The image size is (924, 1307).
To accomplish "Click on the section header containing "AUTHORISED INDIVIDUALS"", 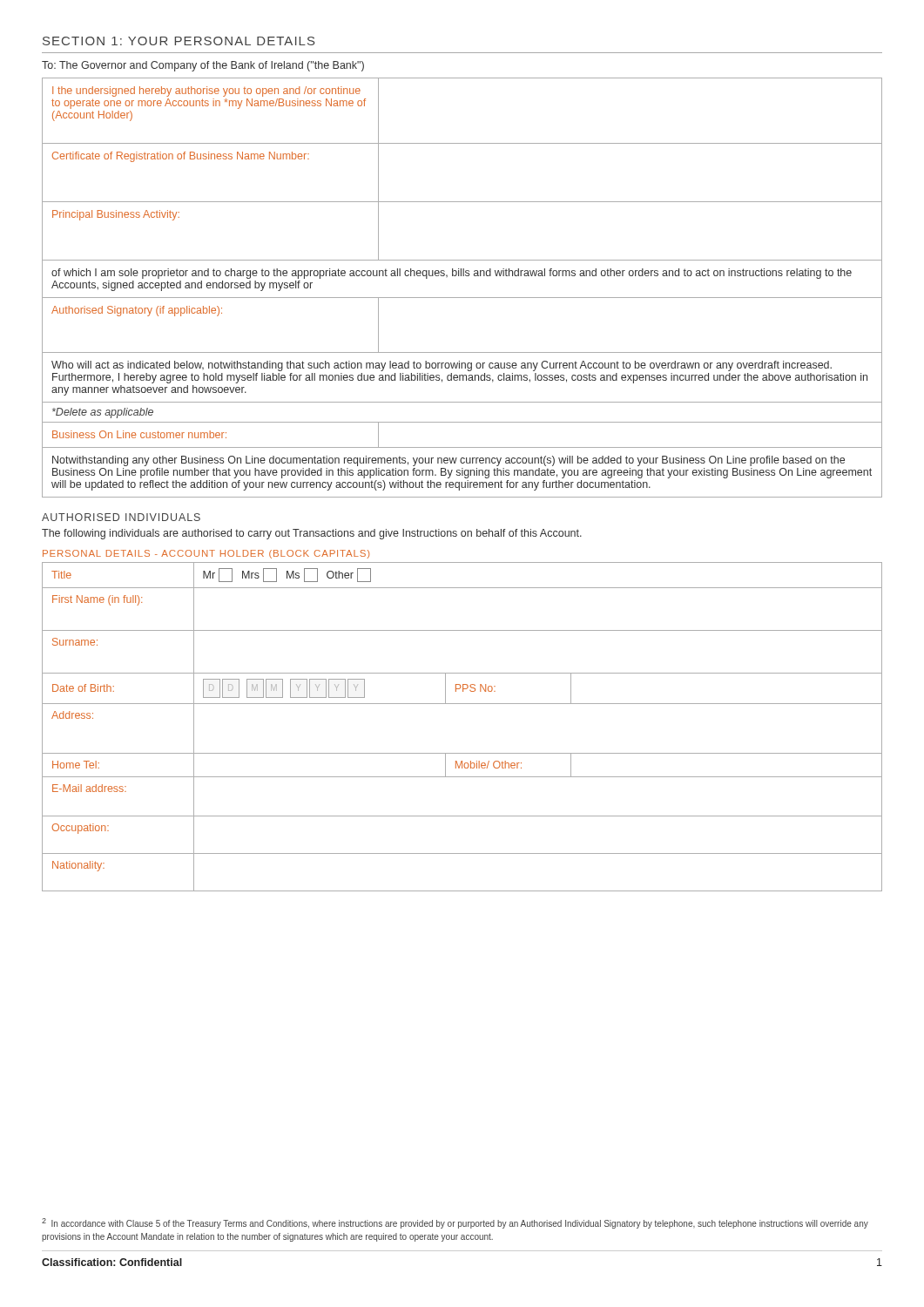I will [x=122, y=518].
